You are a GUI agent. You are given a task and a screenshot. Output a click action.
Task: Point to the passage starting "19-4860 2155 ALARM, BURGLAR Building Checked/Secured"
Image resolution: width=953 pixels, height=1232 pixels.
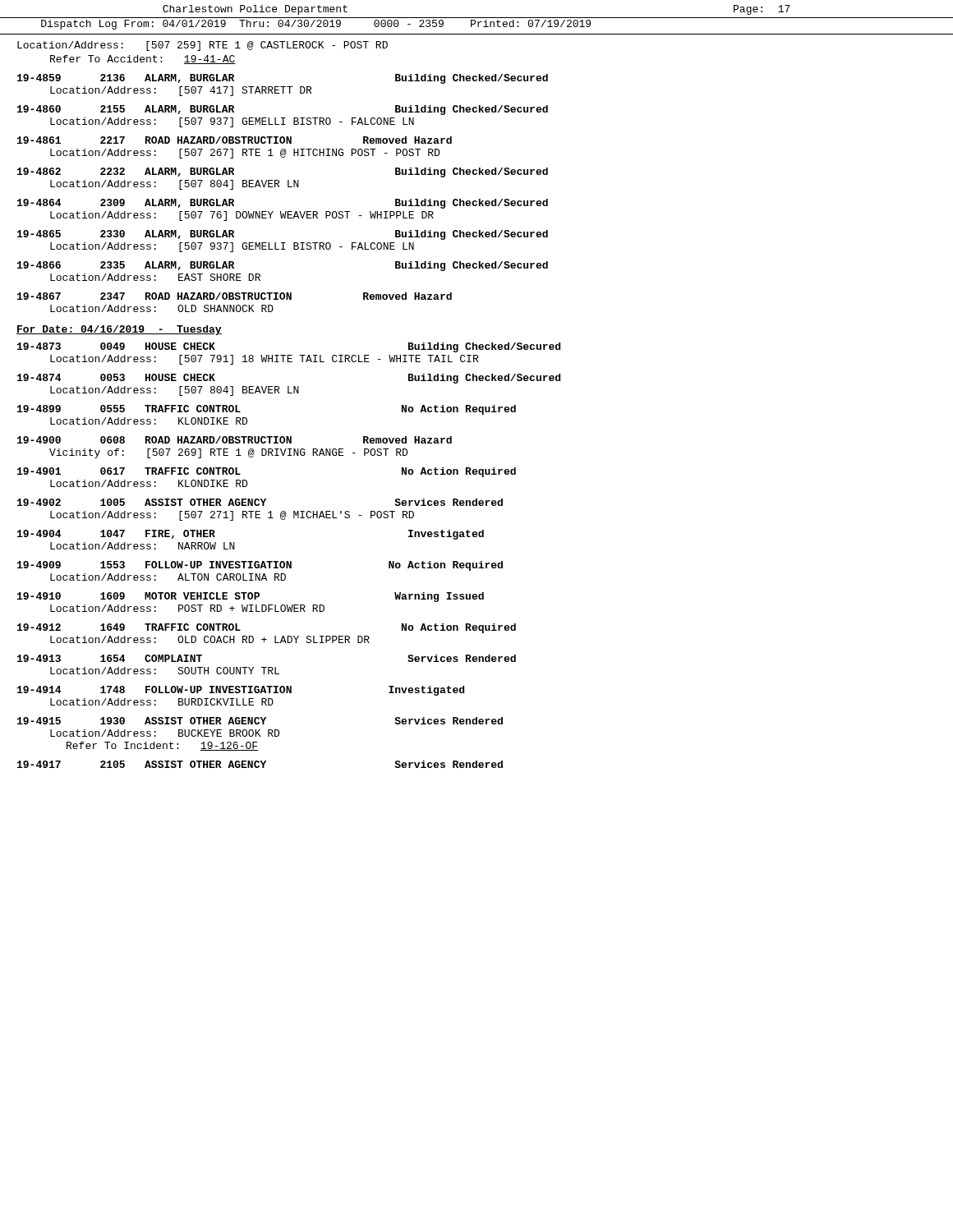tap(282, 110)
